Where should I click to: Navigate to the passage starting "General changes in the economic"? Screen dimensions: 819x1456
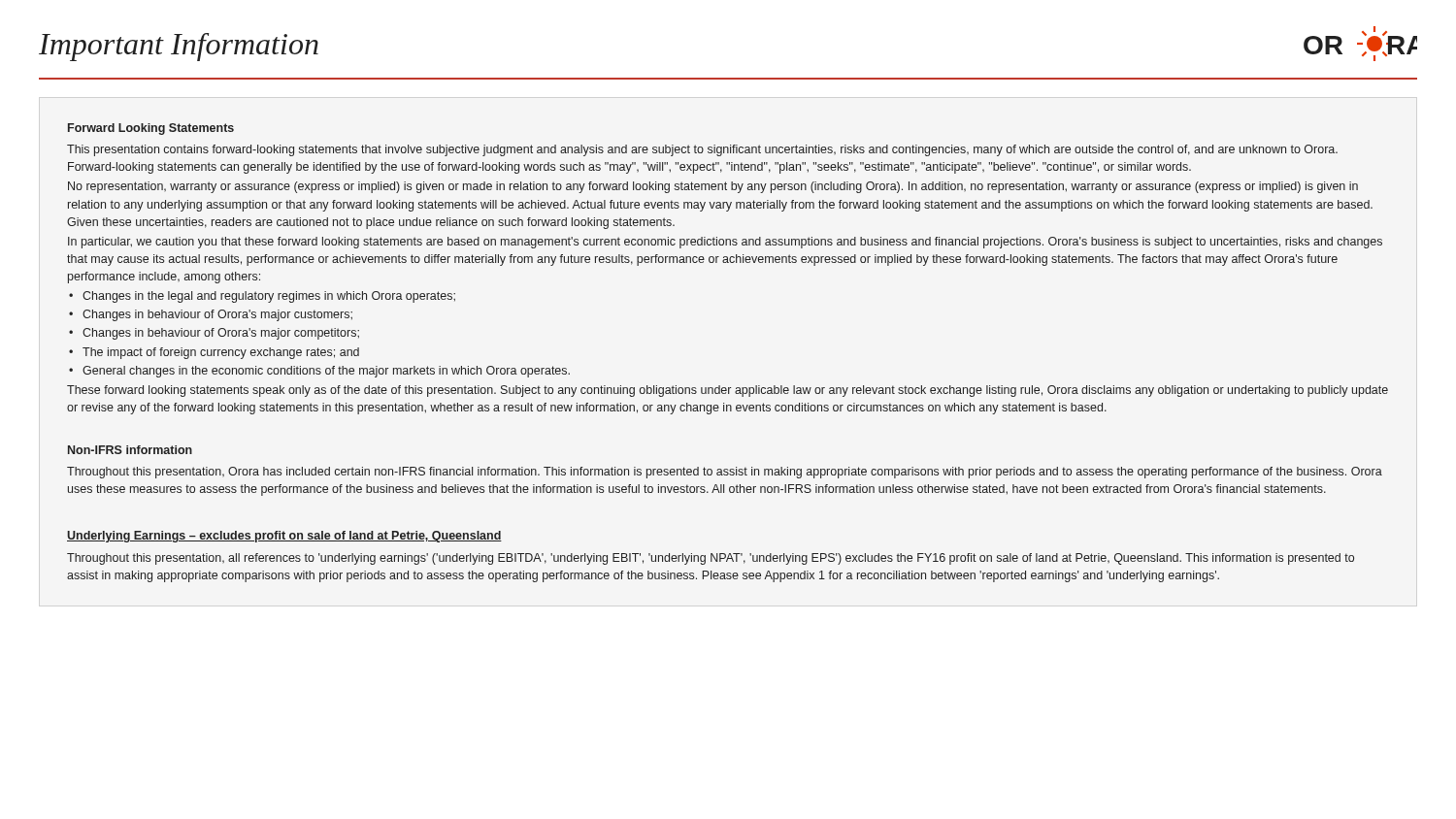click(x=319, y=372)
